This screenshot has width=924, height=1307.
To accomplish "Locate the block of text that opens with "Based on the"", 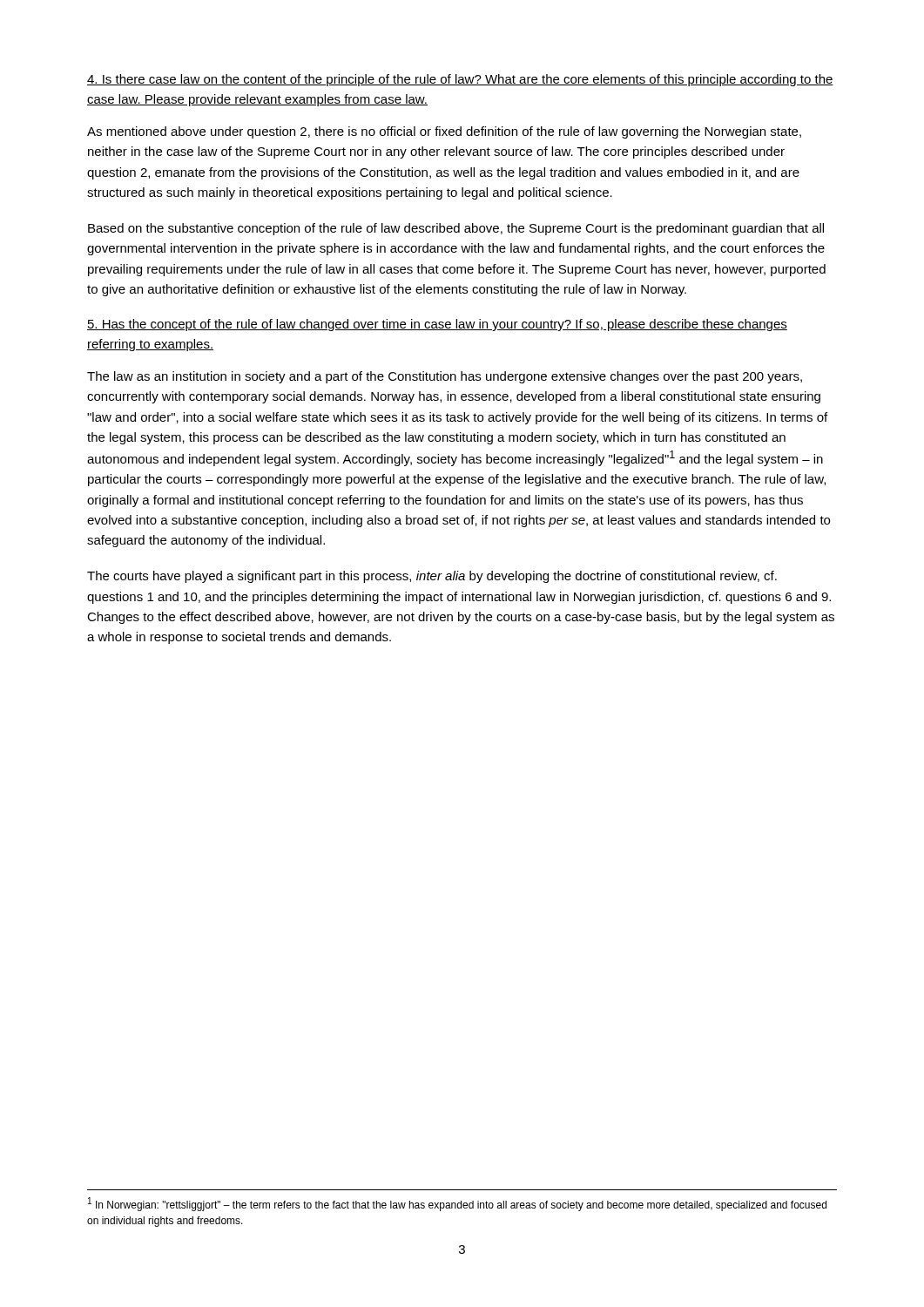I will point(457,258).
